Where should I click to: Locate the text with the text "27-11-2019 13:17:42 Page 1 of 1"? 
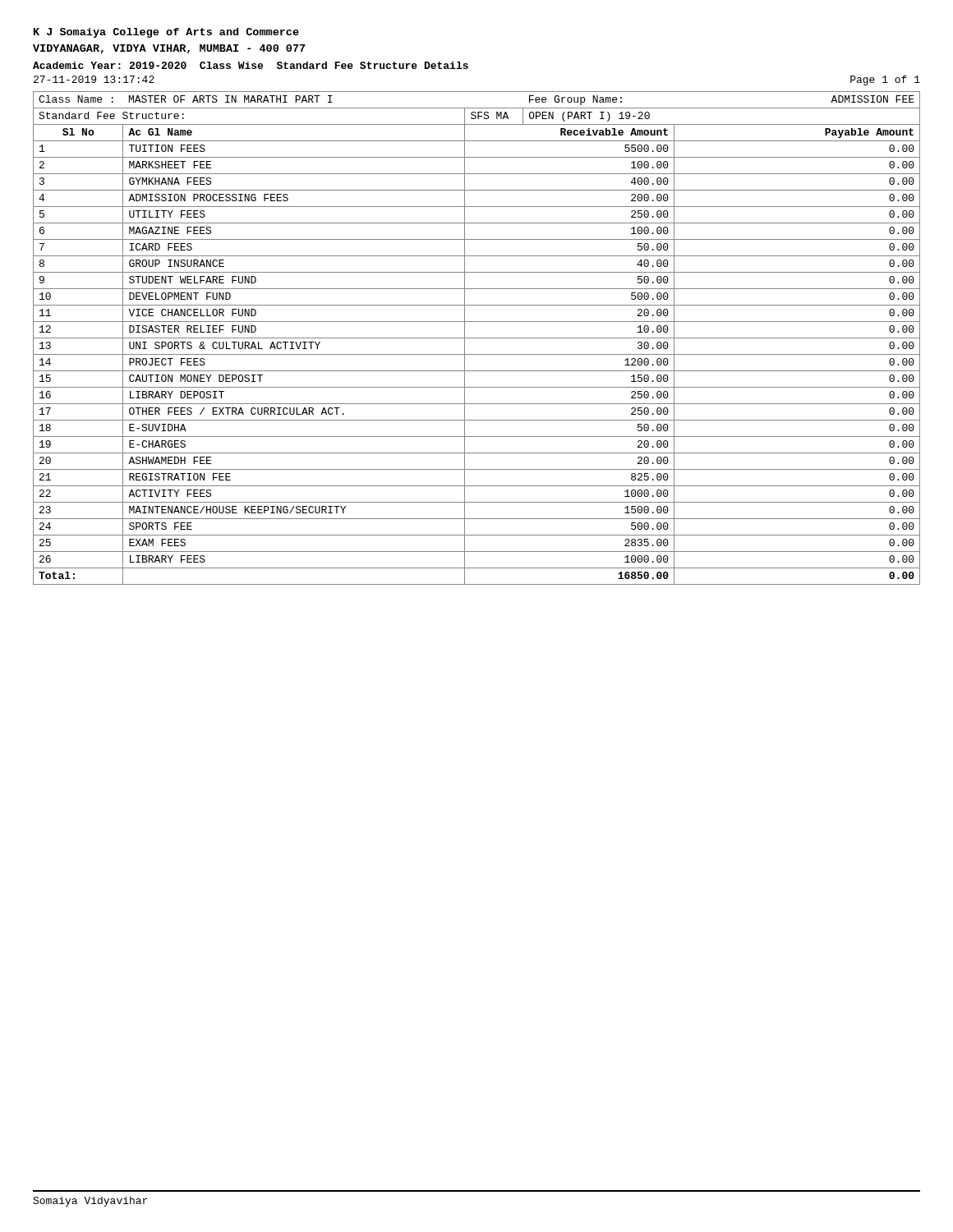click(476, 80)
